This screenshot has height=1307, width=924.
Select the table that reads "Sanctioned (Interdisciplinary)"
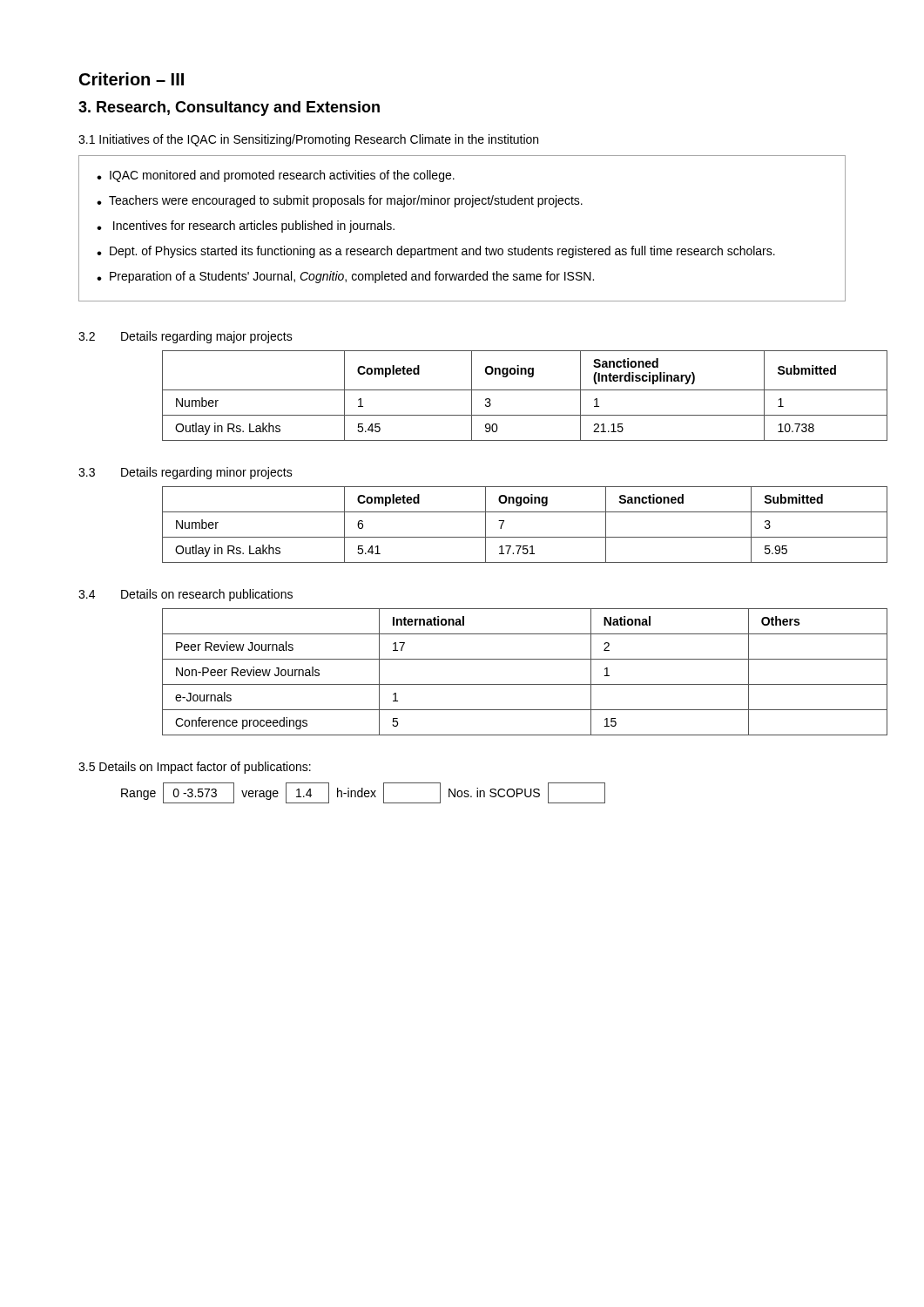click(x=483, y=396)
